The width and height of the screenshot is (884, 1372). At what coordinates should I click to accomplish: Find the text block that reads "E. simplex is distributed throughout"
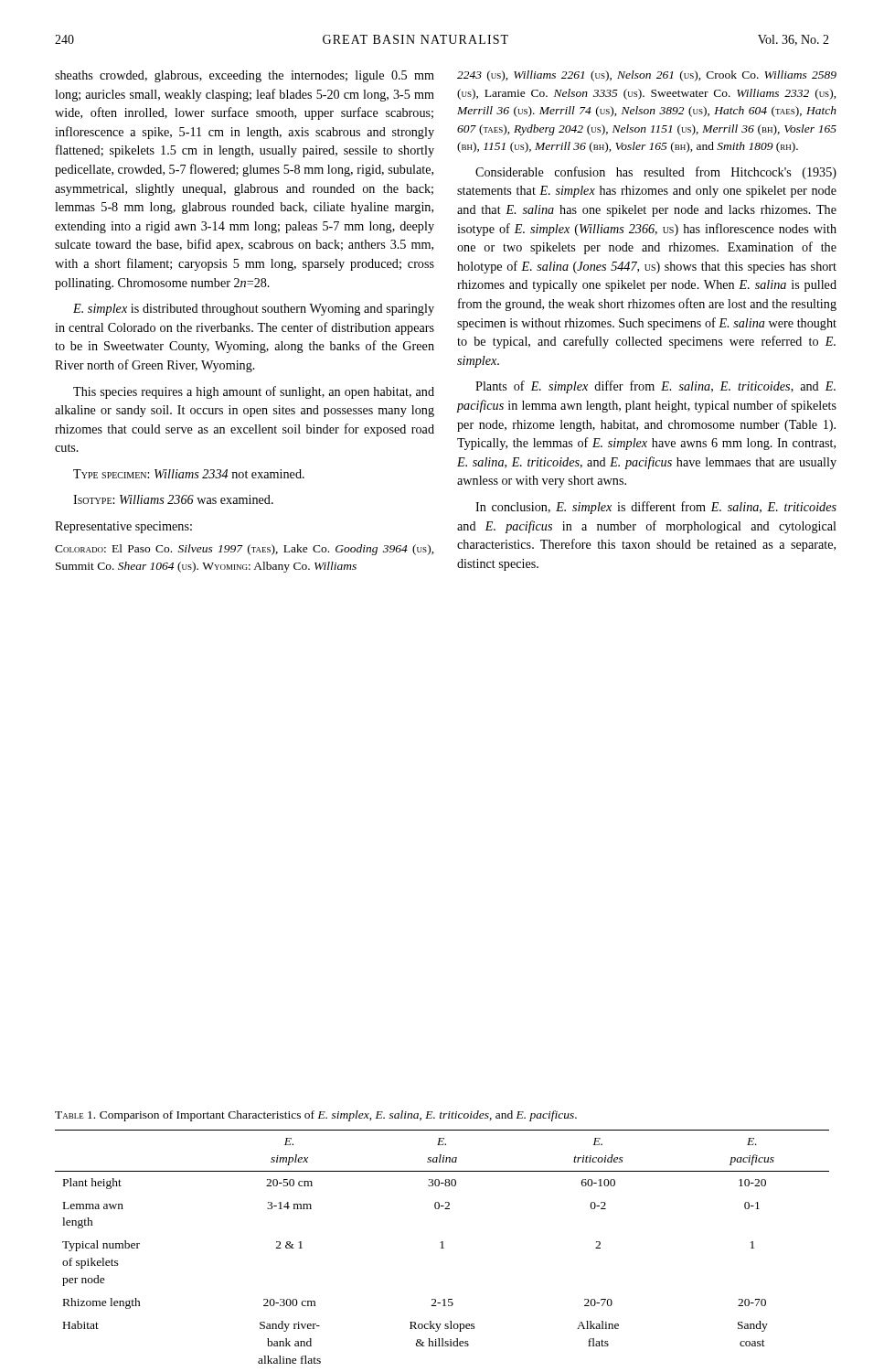click(245, 337)
